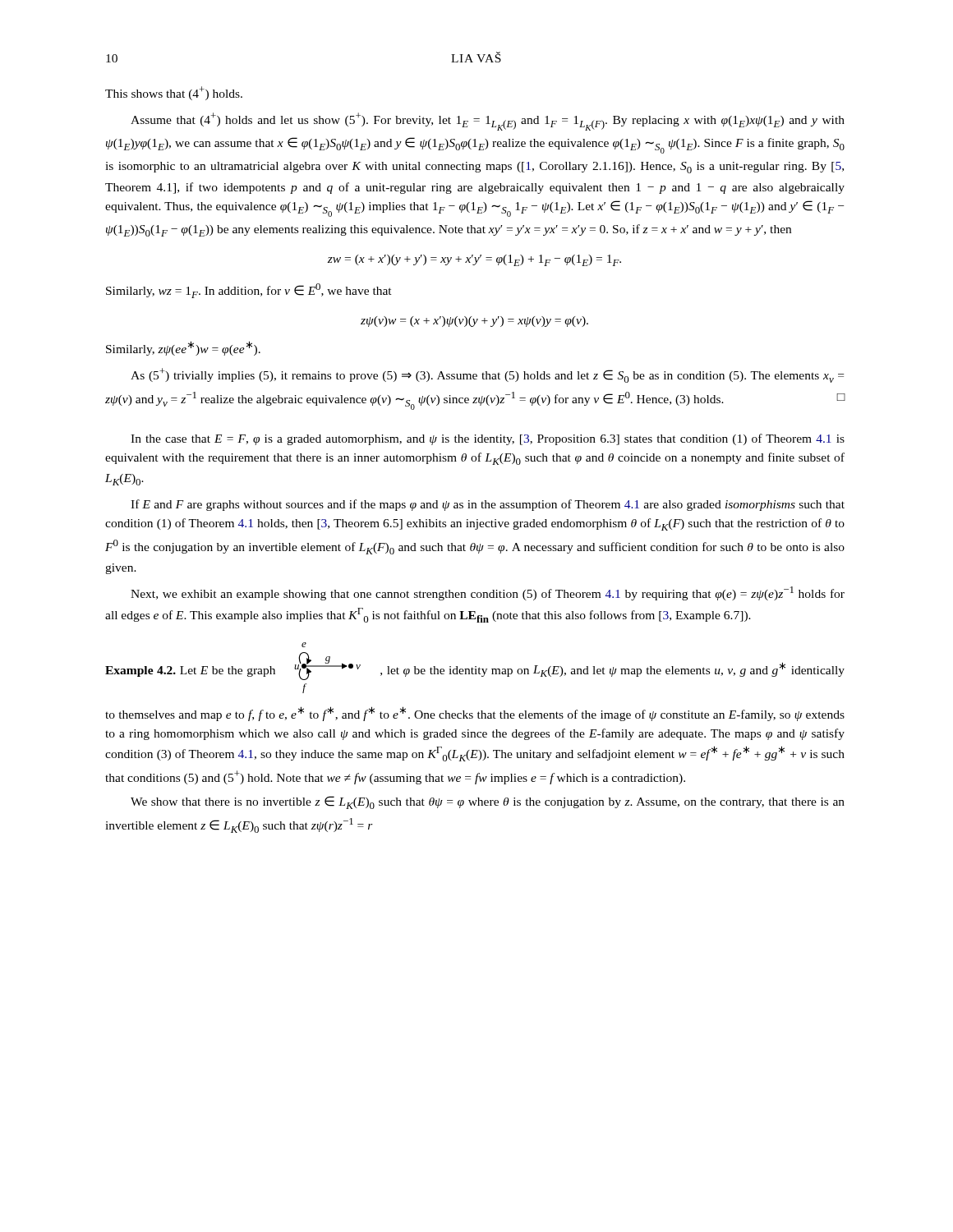This screenshot has height=1232, width=953.
Task: Point to the passage starting "Similarly, zψ(ee∗)w = φ(ee∗)."
Action: 183,348
